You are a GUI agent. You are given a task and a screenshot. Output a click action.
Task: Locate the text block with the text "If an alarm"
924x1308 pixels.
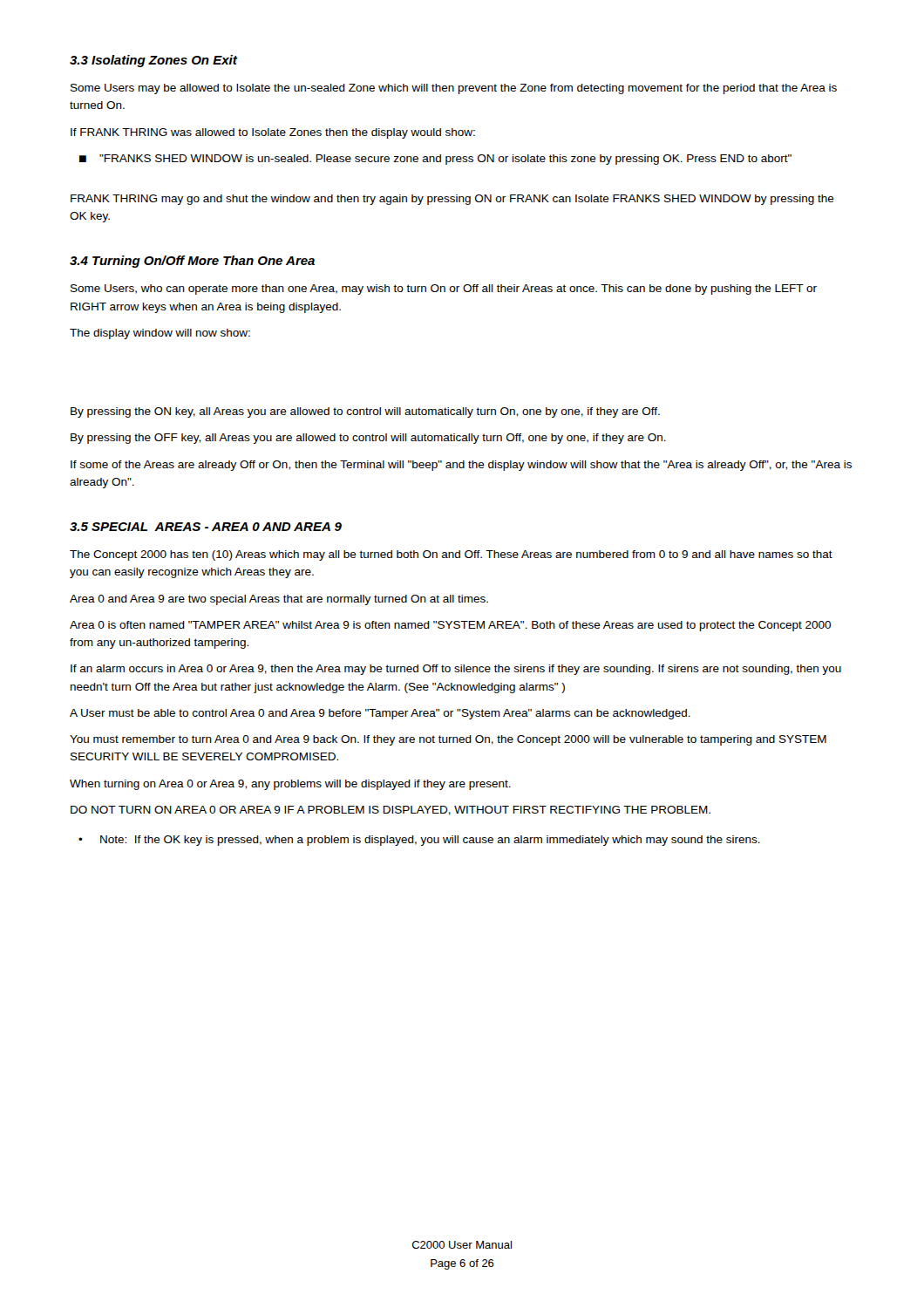[456, 677]
